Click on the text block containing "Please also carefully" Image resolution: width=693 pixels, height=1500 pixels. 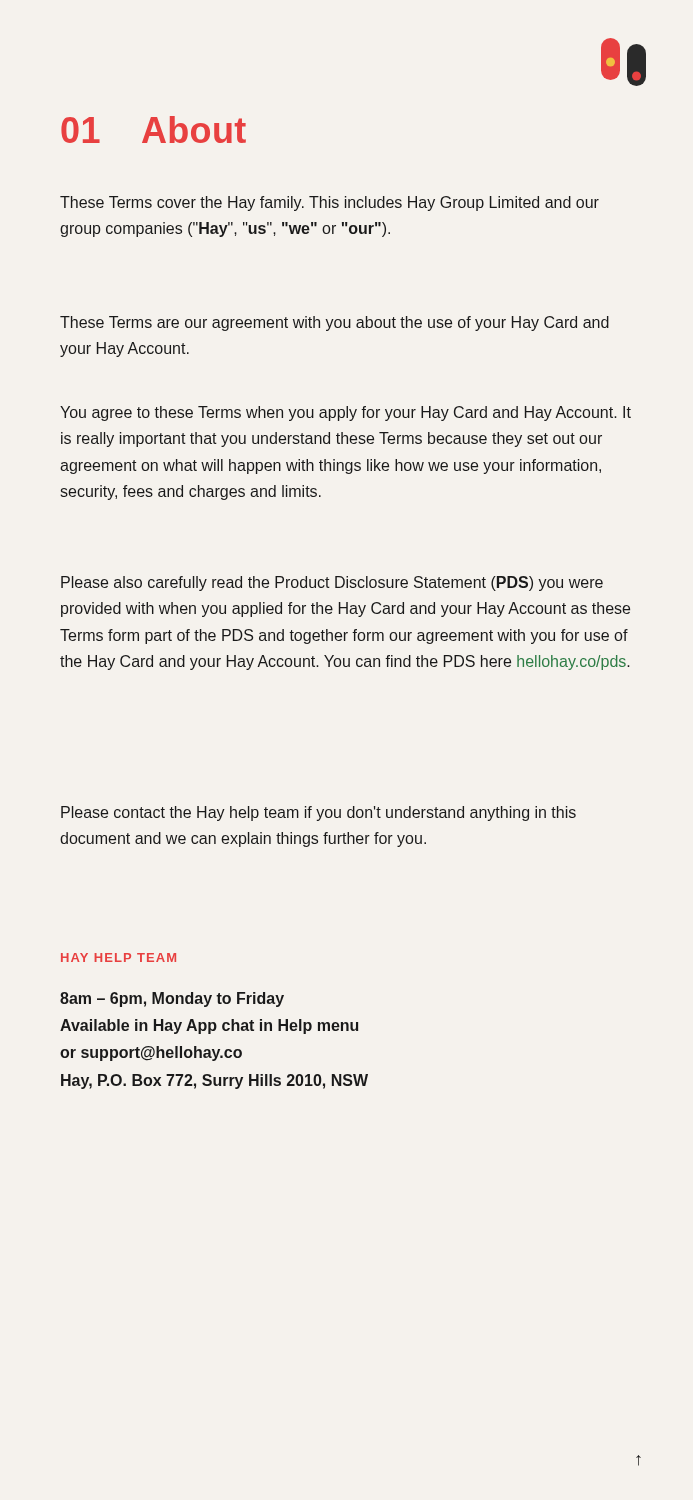345,622
